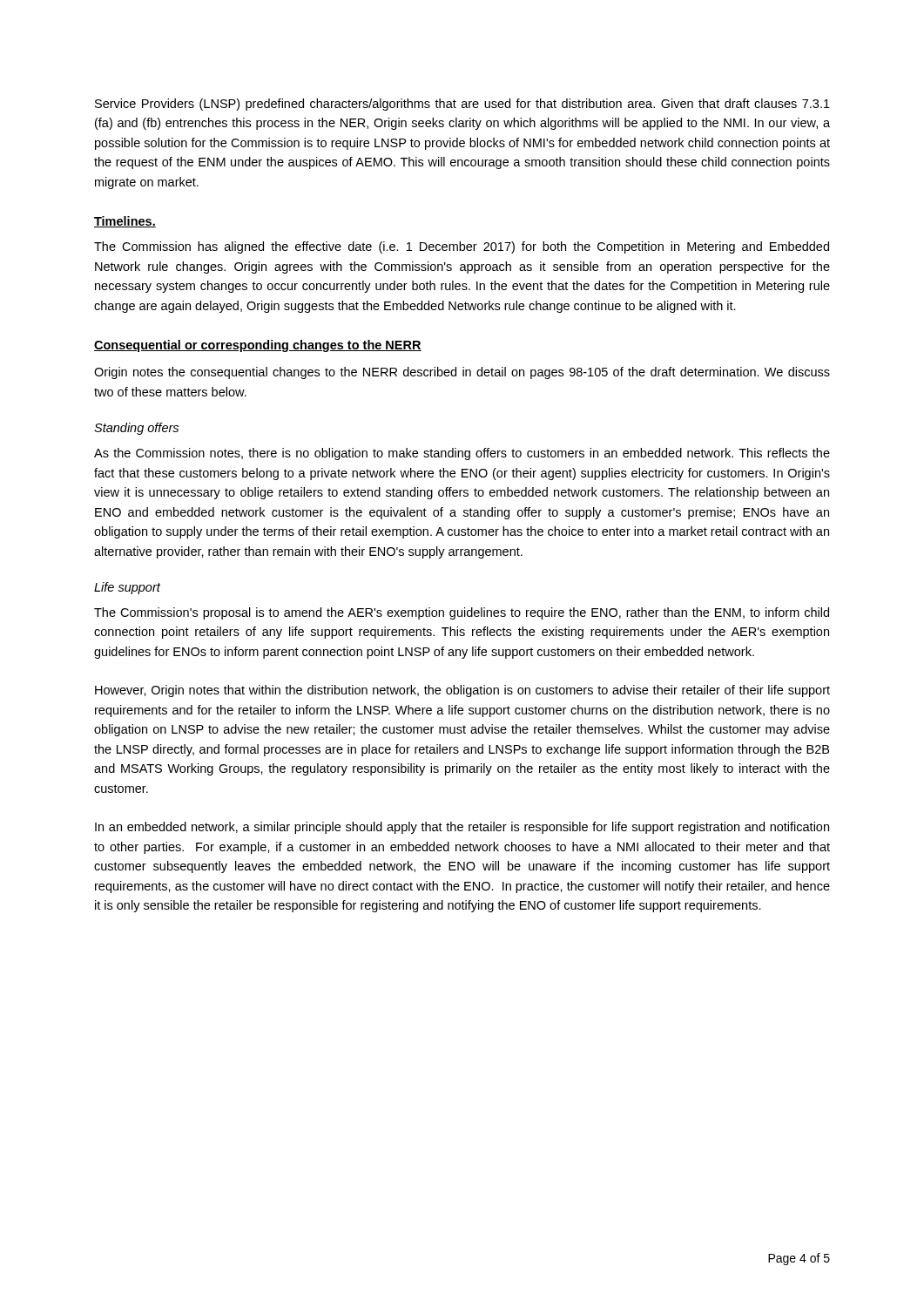Find the text block that reads "However, Origin notes that within"

[x=462, y=739]
